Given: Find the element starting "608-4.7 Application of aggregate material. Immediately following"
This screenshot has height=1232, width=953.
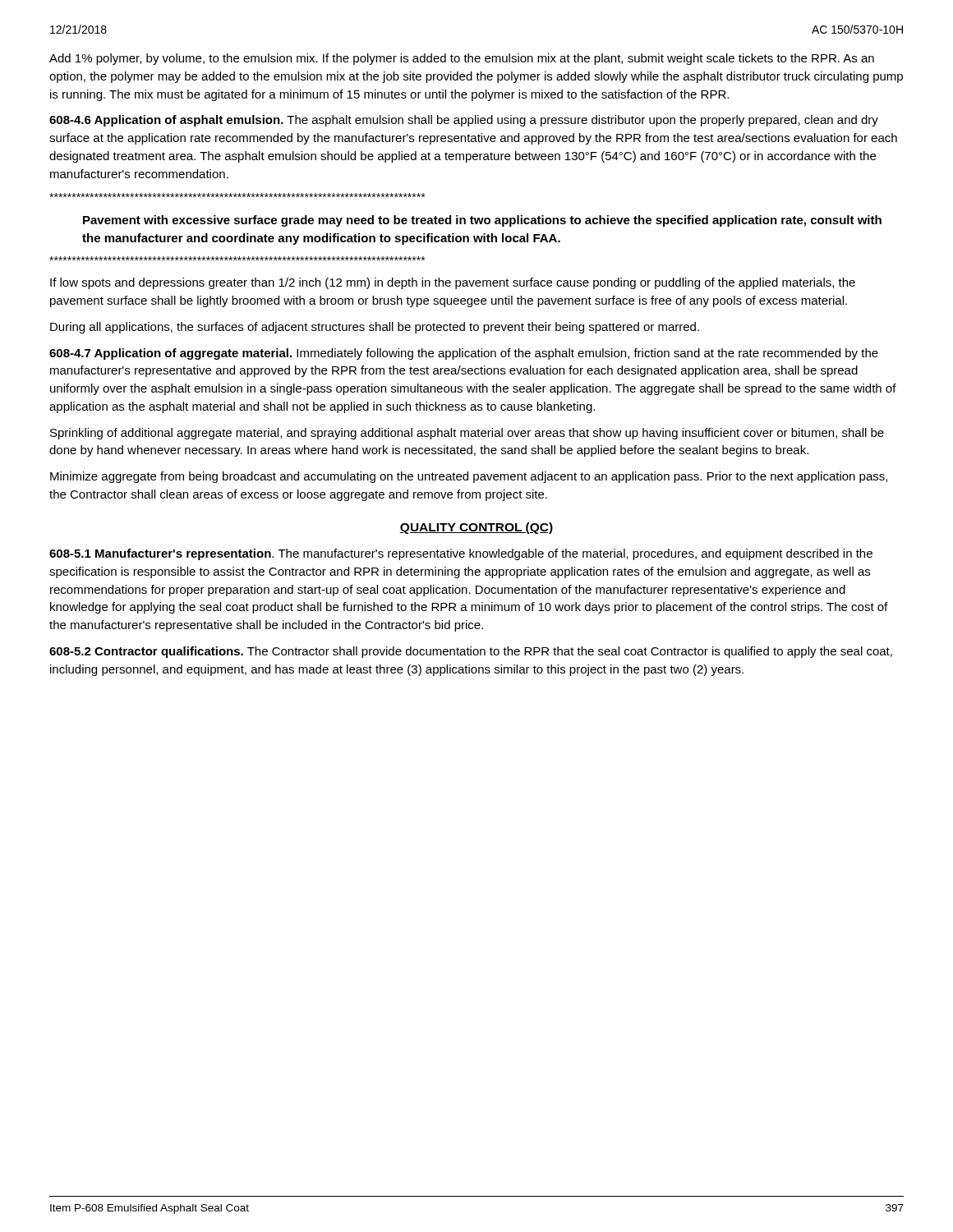Looking at the screenshot, I should tap(476, 380).
